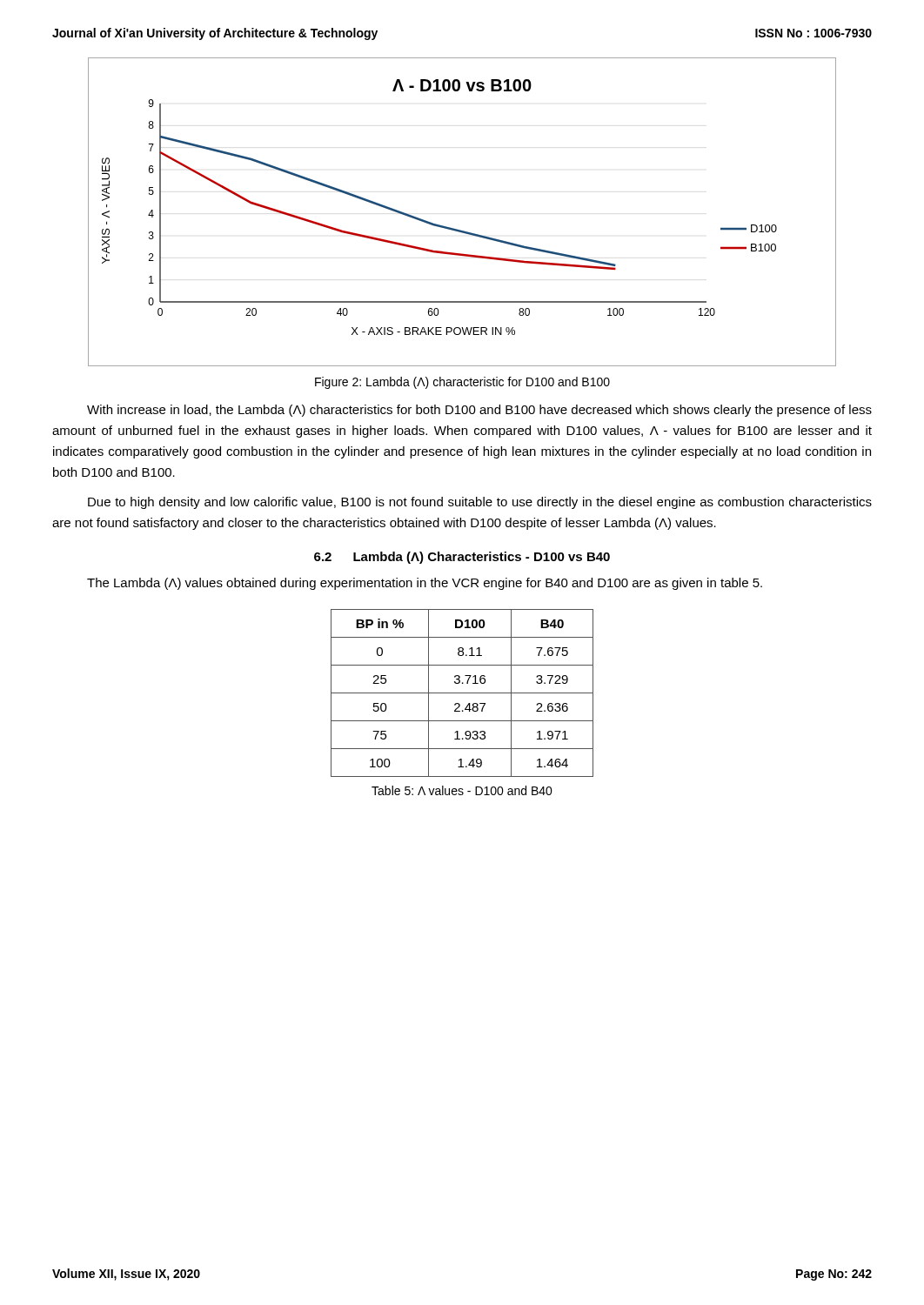Select the block starting "Table 5: Λ values -"
Viewport: 924px width, 1305px height.
pyautogui.click(x=462, y=791)
